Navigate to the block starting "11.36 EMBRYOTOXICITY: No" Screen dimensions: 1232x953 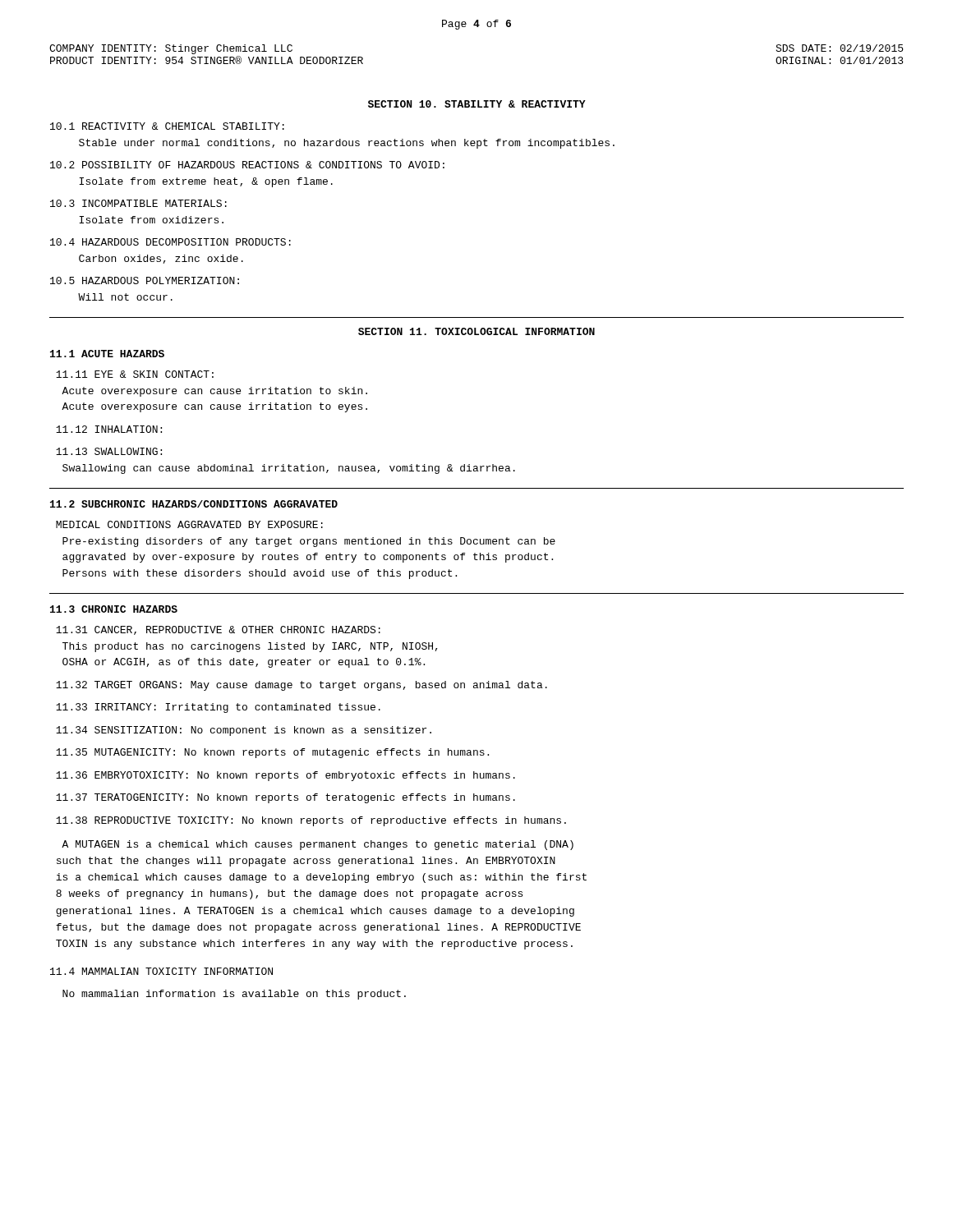(283, 775)
